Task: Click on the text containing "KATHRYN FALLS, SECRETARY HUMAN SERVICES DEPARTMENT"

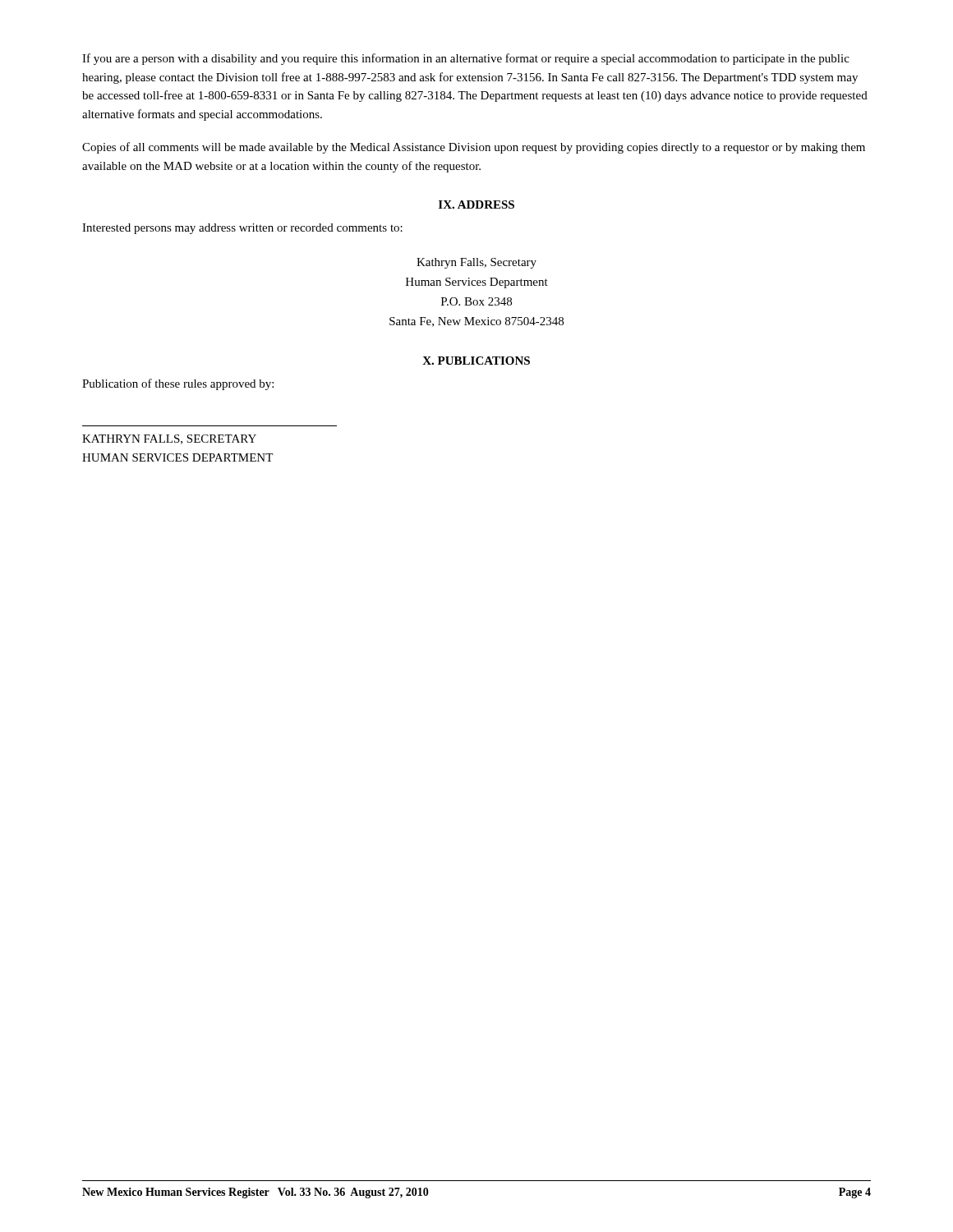Action: coord(169,439)
